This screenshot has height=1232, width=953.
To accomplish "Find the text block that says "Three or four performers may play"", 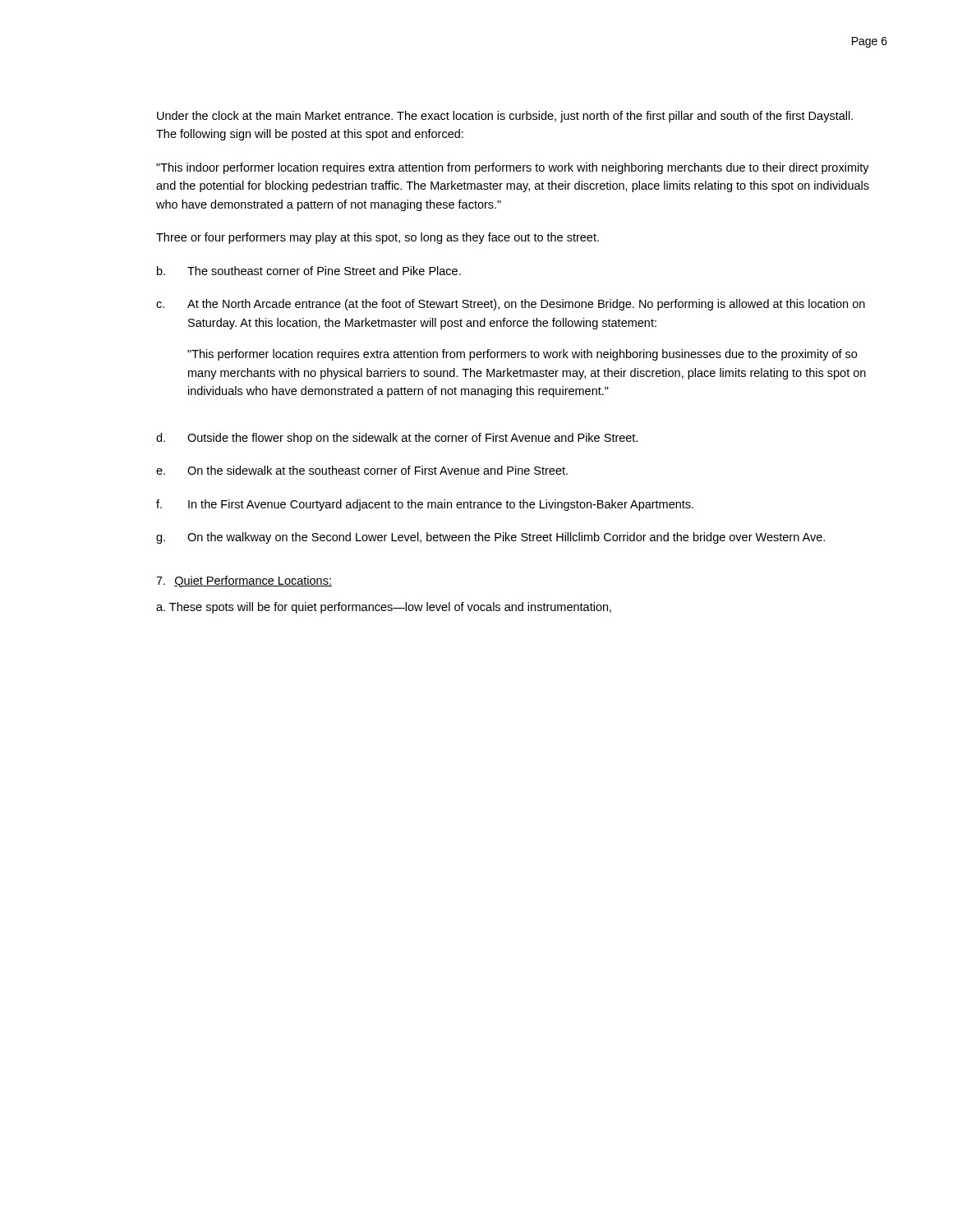I will coord(378,238).
